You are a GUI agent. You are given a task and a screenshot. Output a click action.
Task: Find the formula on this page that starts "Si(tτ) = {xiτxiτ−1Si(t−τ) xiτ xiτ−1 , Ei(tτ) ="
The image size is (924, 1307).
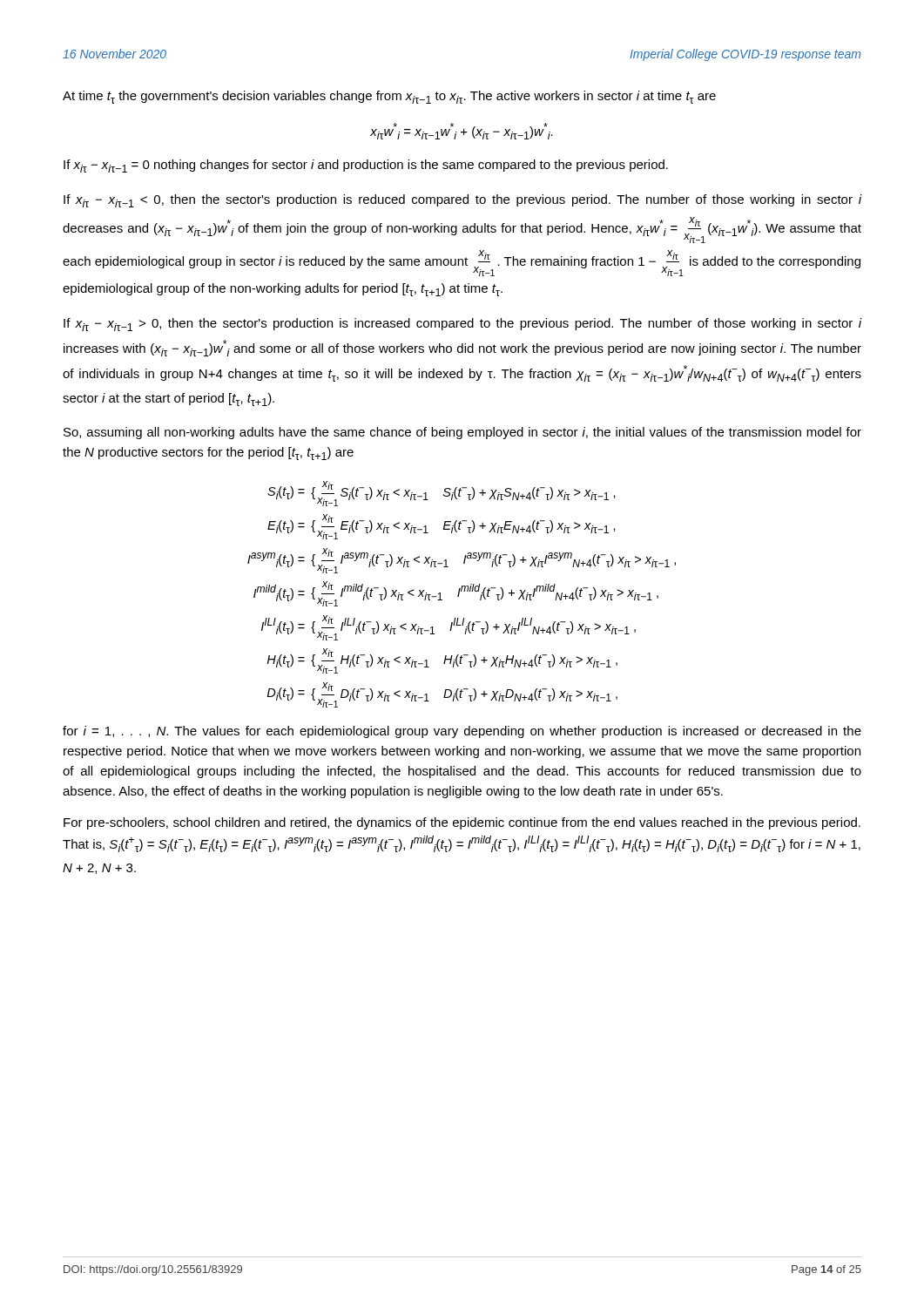pos(462,594)
